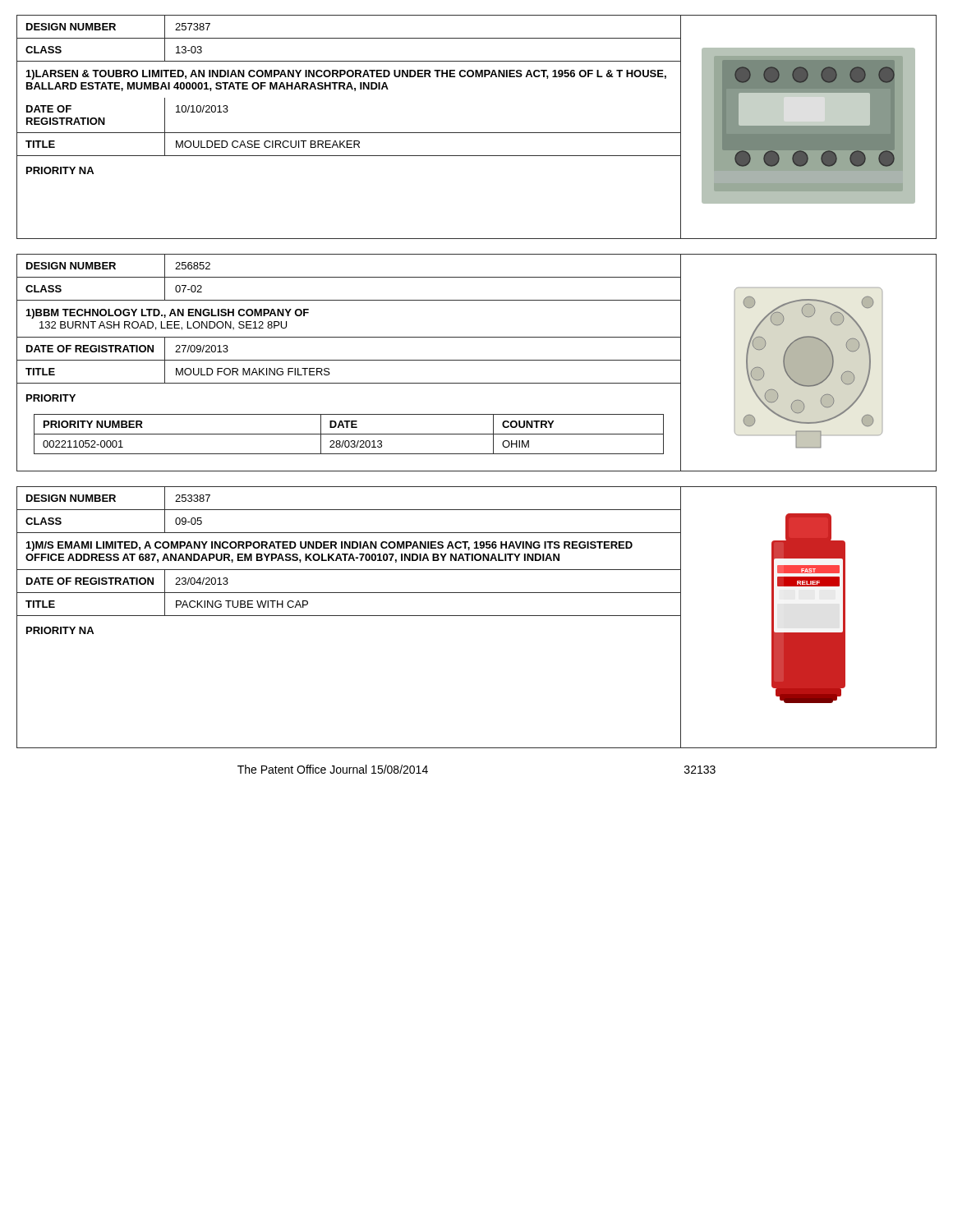The height and width of the screenshot is (1232, 953).
Task: Locate the table with the text "PRIORITY NUMBER"
Action: click(476, 363)
